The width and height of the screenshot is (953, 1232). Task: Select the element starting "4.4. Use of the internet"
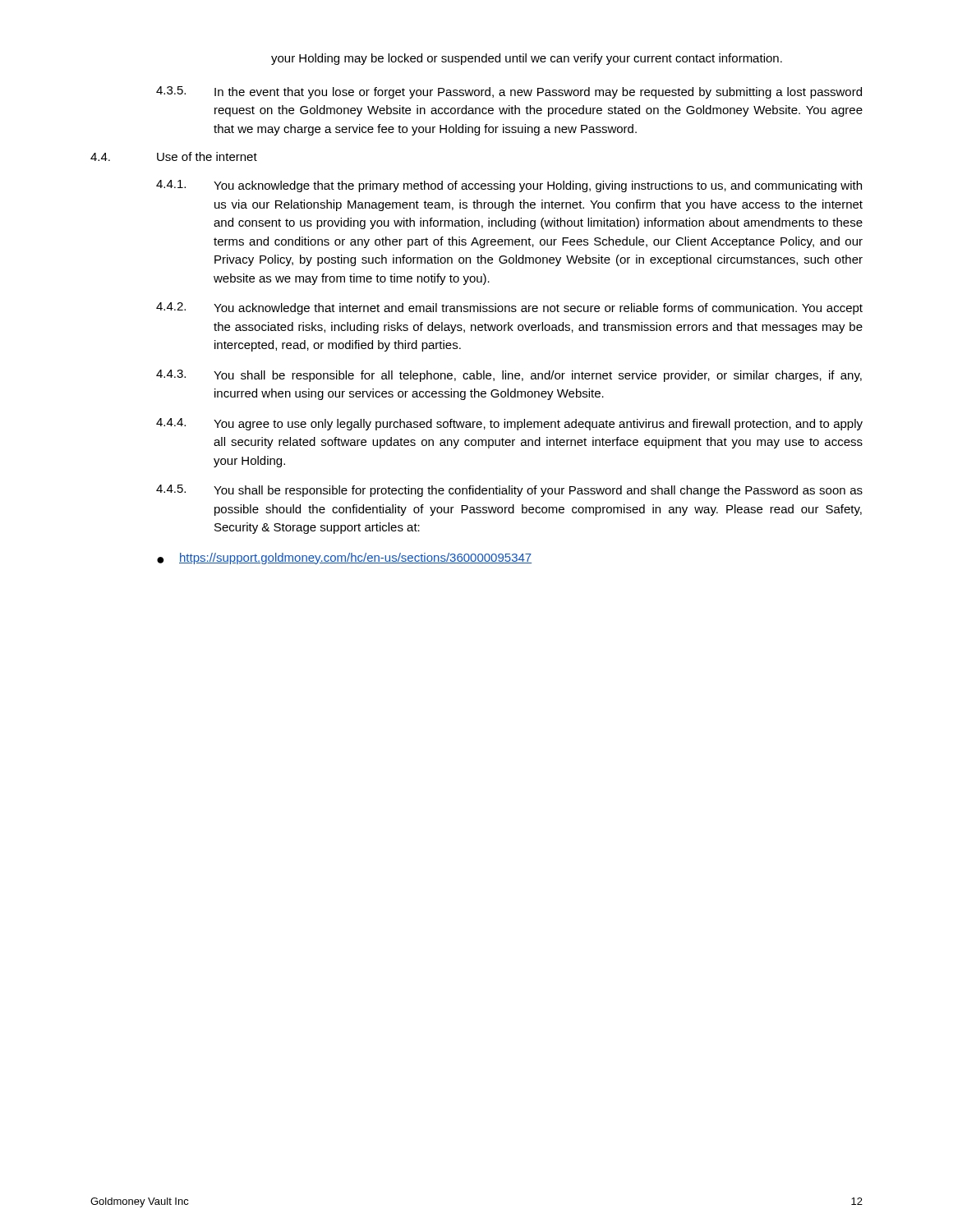point(174,156)
